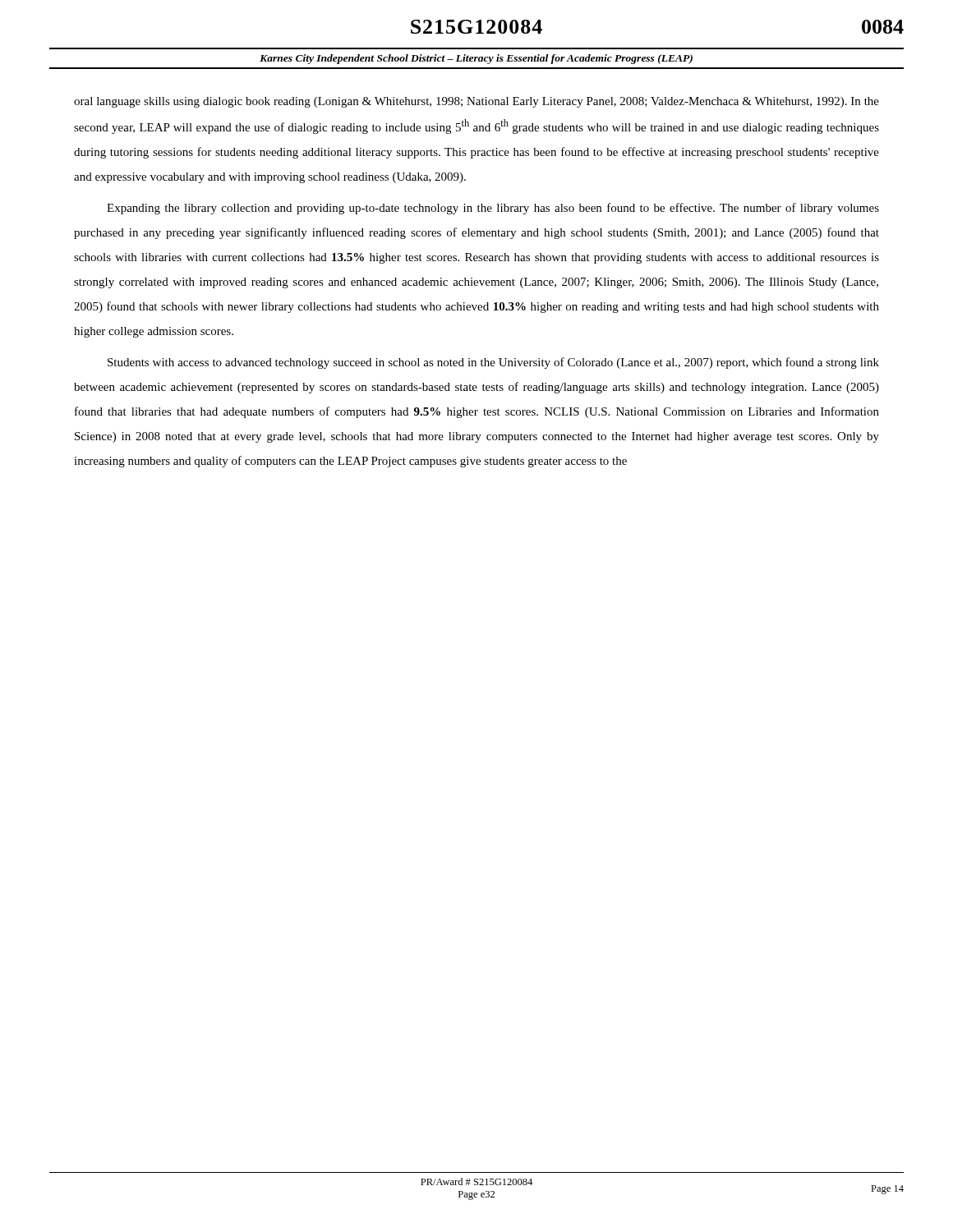Image resolution: width=953 pixels, height=1232 pixels.
Task: Find the text block starting "oral language skills using dialogic book"
Action: (x=476, y=139)
